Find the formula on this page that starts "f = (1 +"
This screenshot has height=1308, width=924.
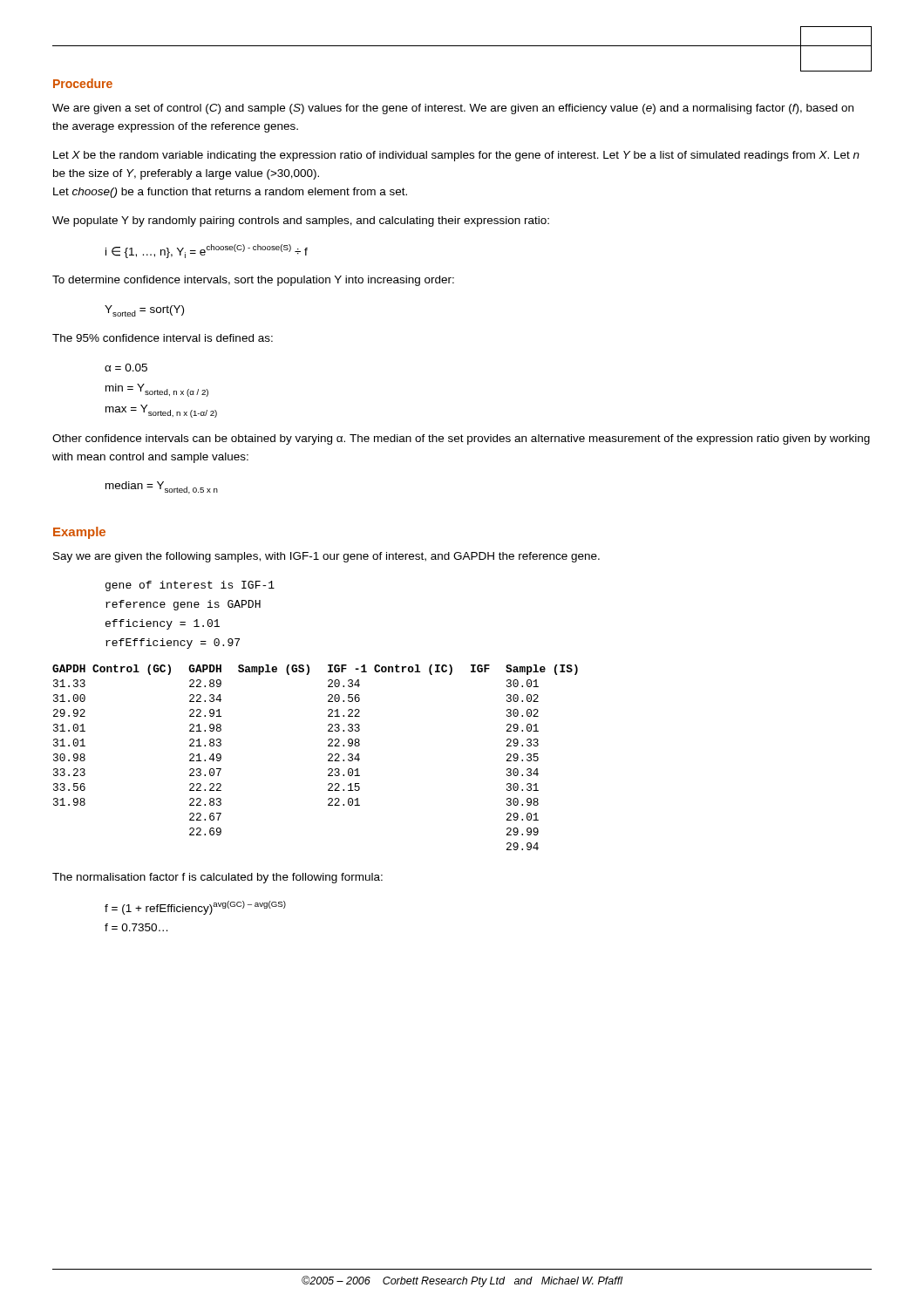[x=195, y=917]
